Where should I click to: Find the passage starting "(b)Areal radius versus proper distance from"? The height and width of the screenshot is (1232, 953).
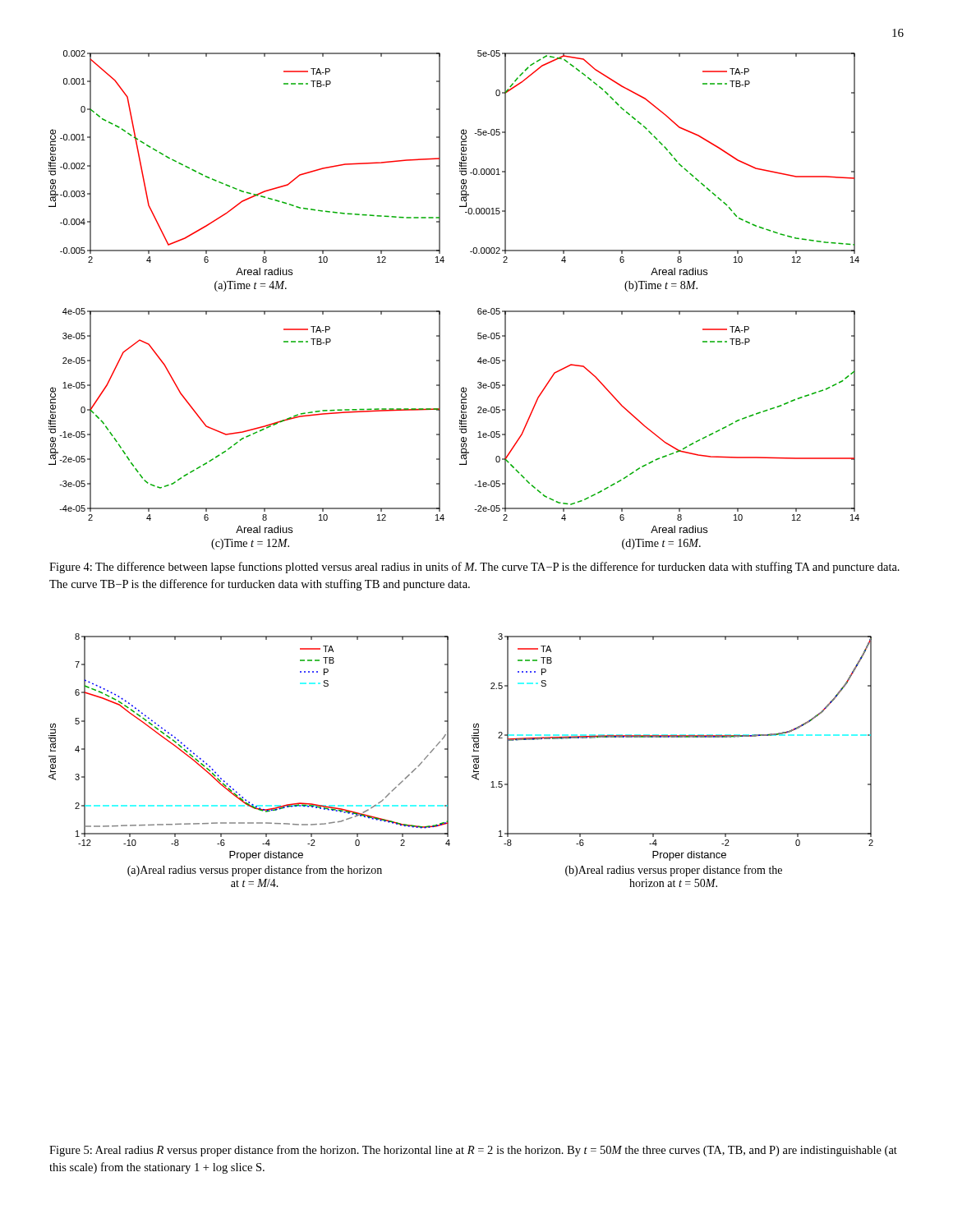tap(674, 877)
